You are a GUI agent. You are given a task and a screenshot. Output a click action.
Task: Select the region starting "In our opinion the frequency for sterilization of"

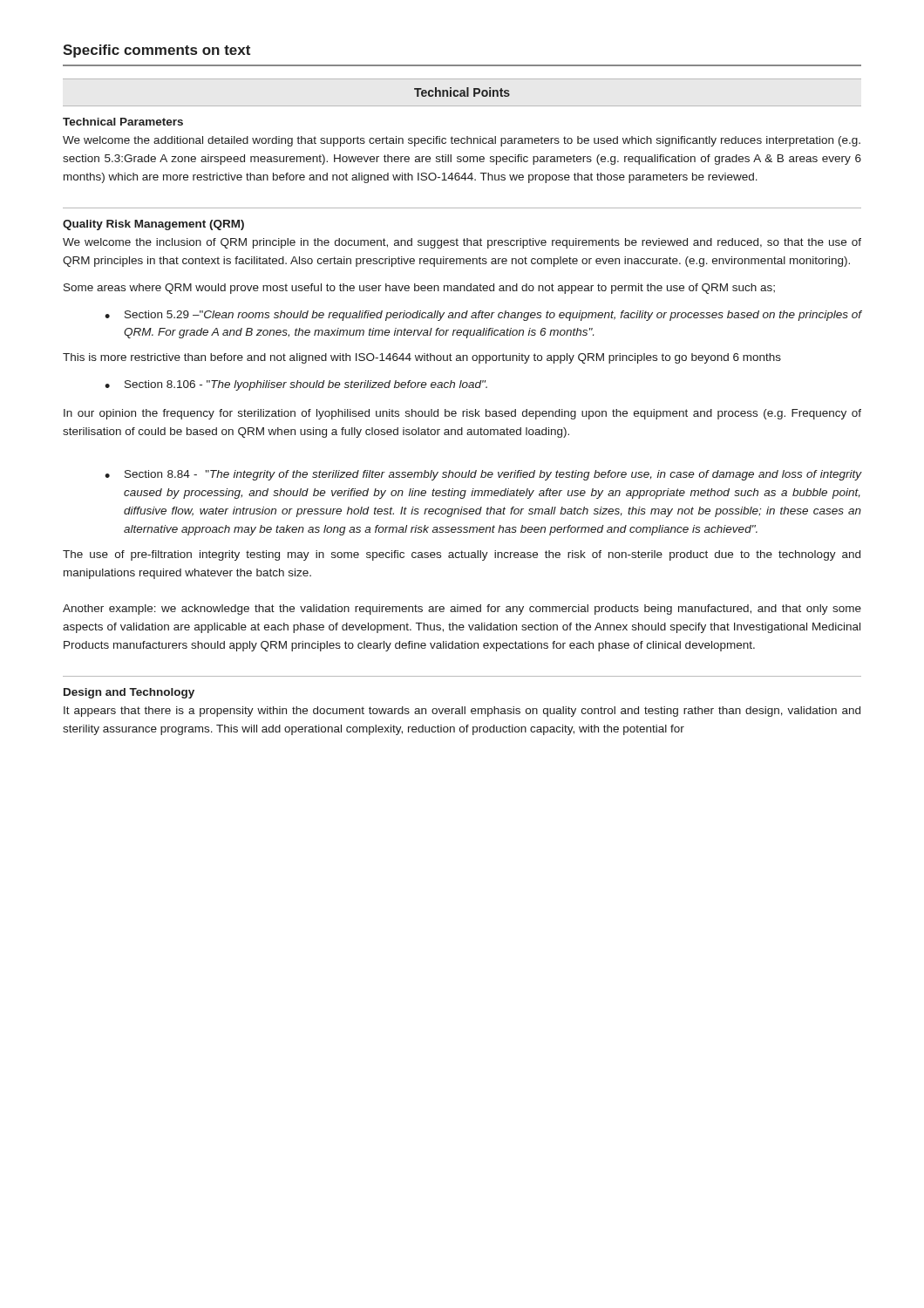462,422
